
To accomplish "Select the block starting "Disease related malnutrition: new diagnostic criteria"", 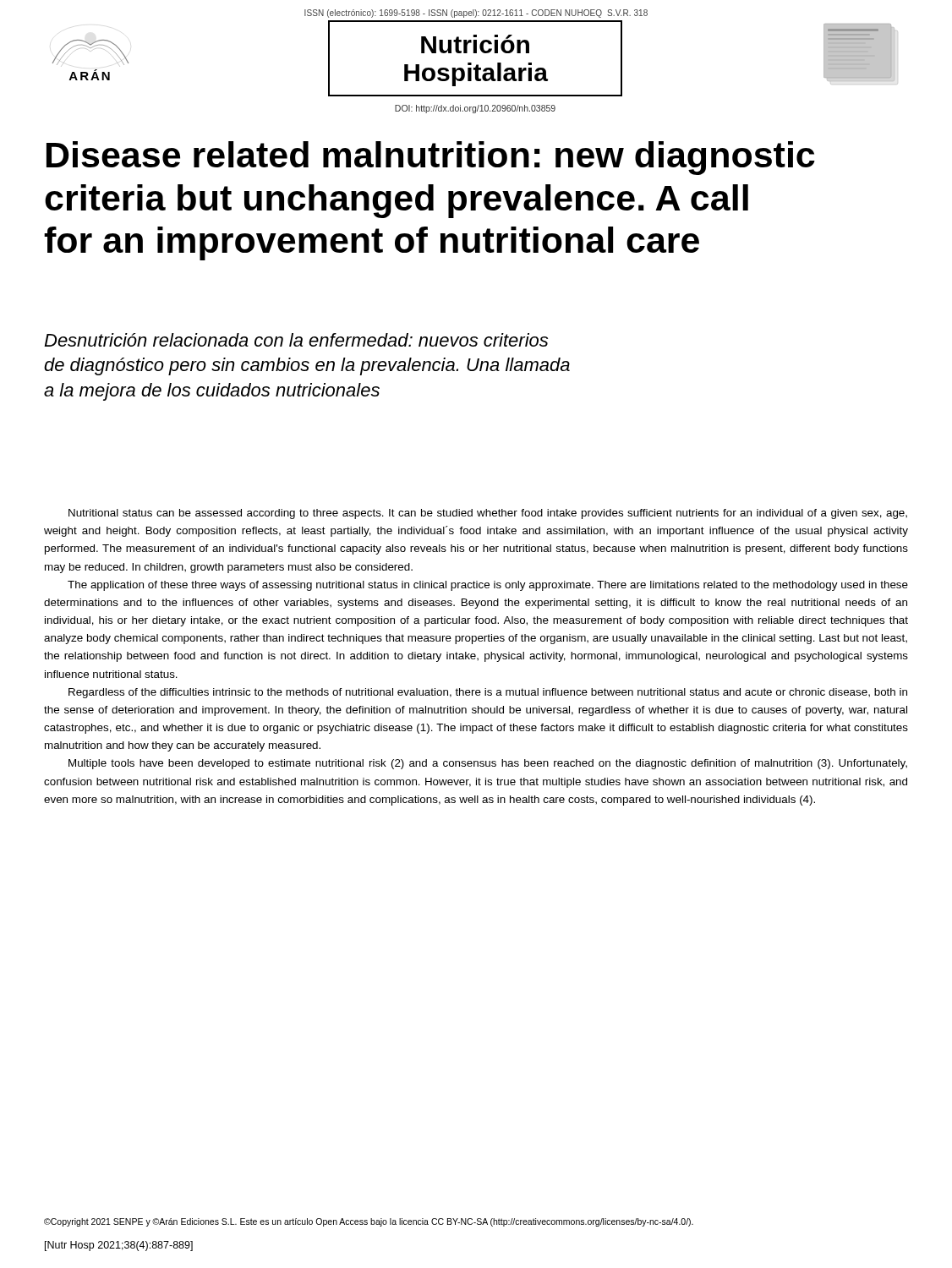I will click(x=476, y=198).
